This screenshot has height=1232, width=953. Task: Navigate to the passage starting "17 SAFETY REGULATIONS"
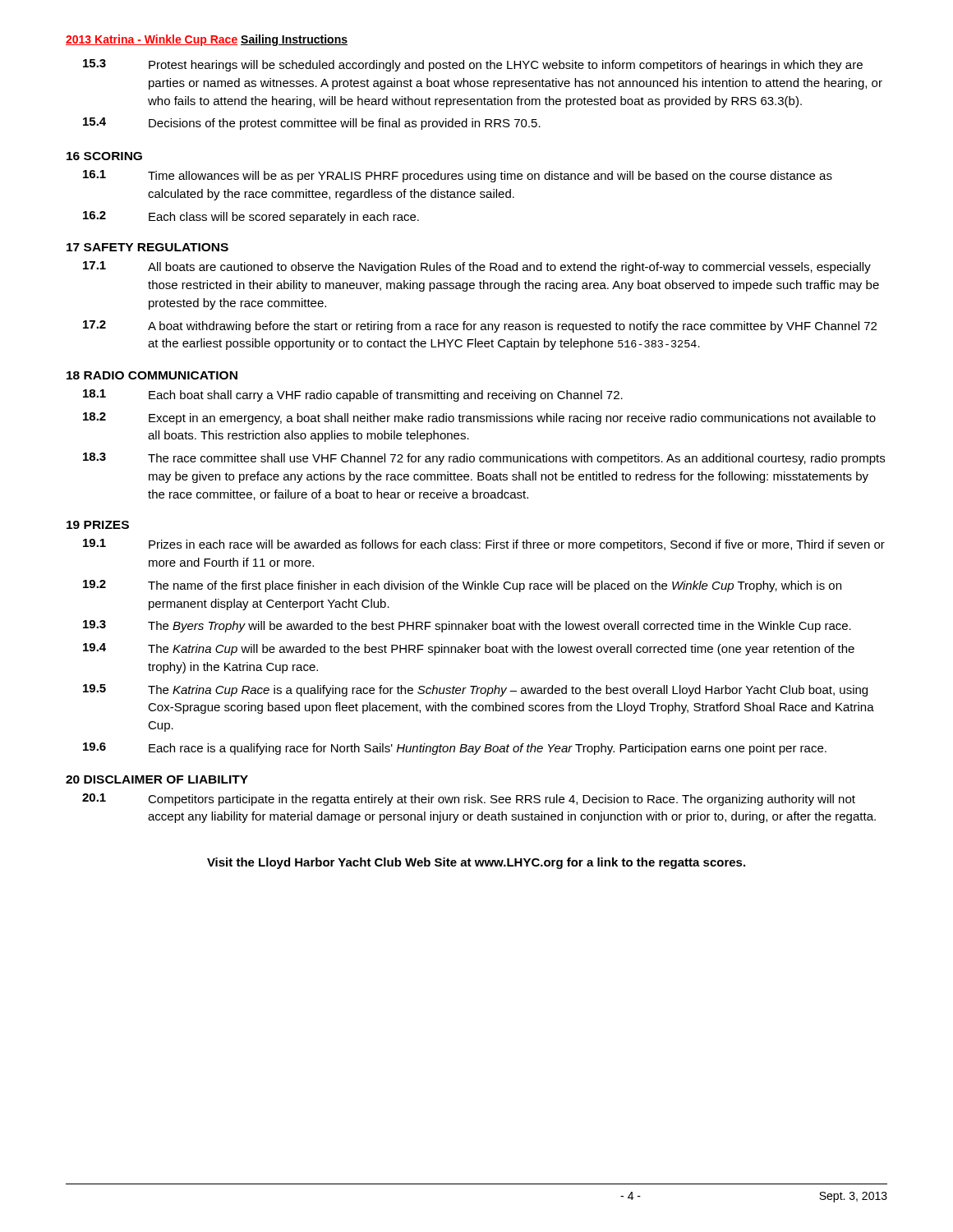[x=147, y=247]
